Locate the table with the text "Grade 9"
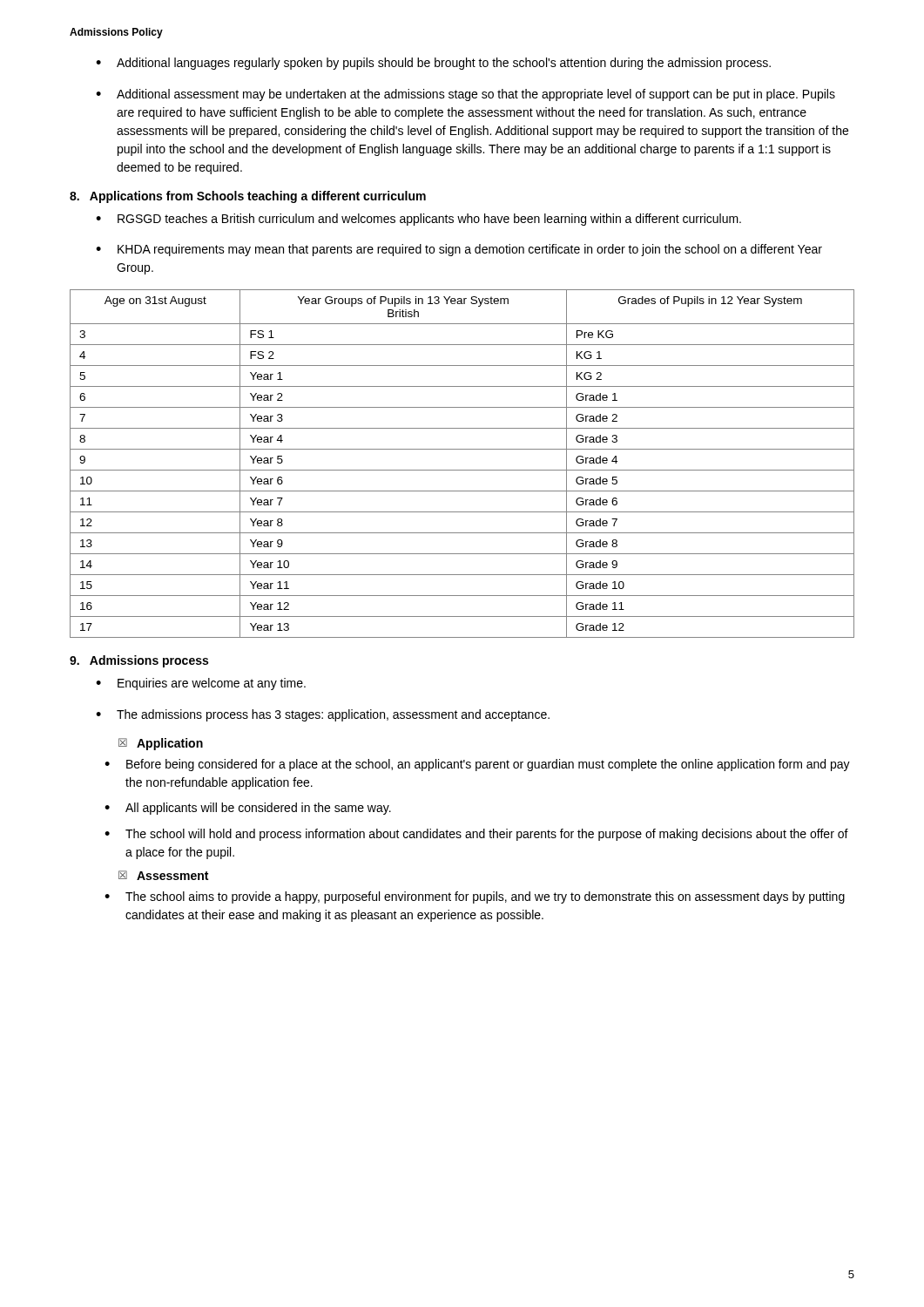The width and height of the screenshot is (924, 1307). [462, 464]
